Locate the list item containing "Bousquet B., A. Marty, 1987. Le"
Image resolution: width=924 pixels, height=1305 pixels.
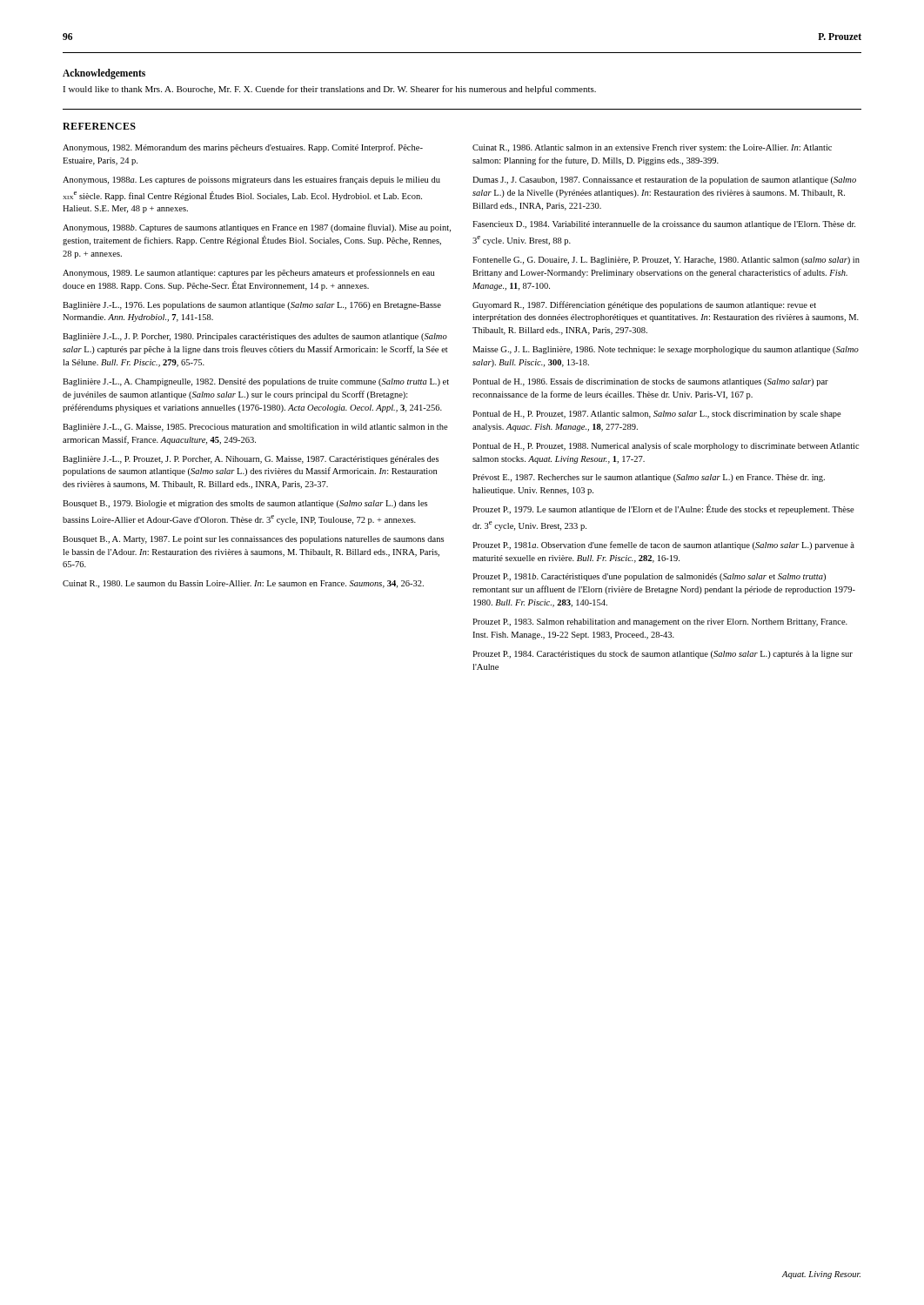tap(253, 552)
